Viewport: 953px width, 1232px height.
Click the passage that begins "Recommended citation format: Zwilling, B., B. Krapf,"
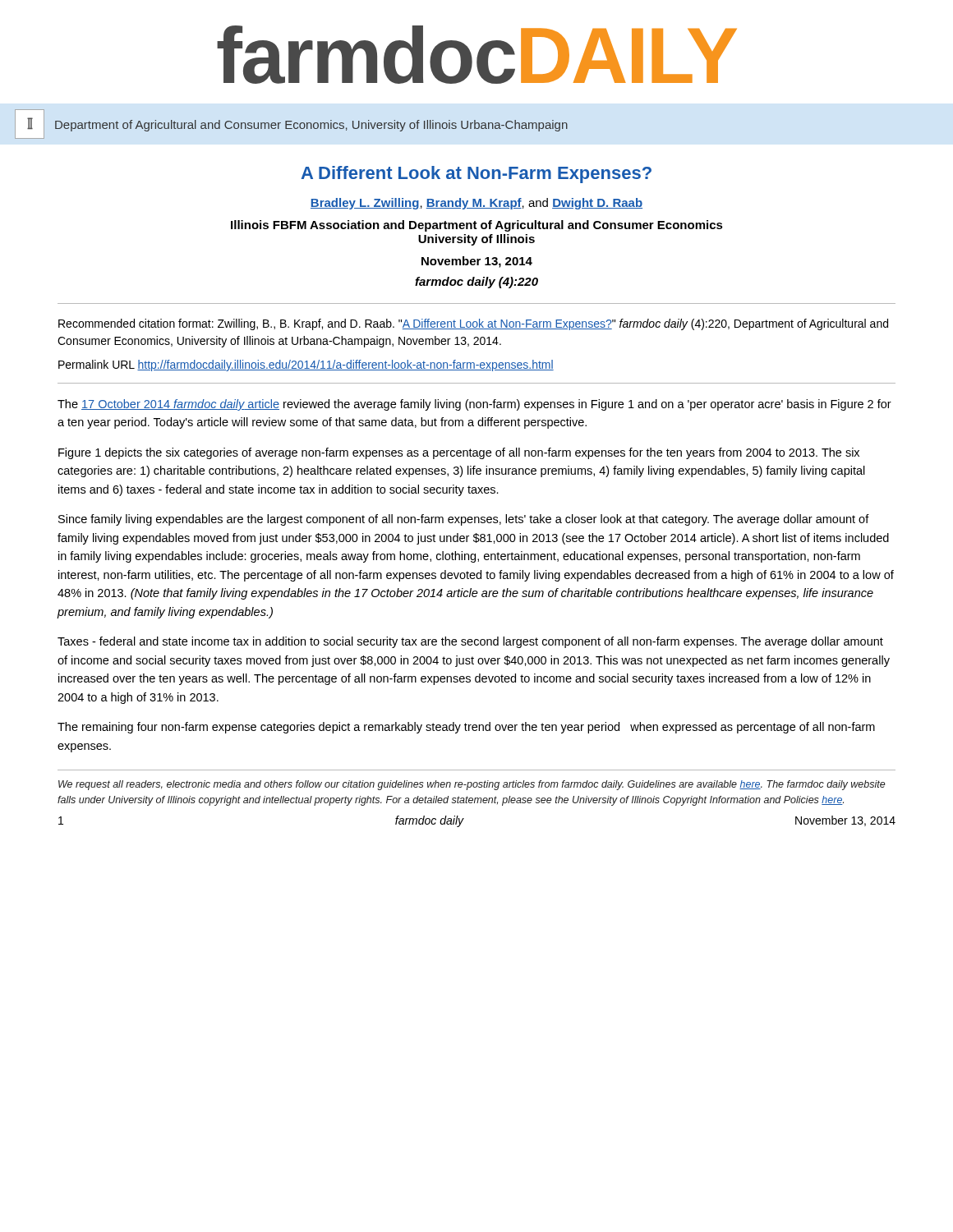(x=473, y=332)
